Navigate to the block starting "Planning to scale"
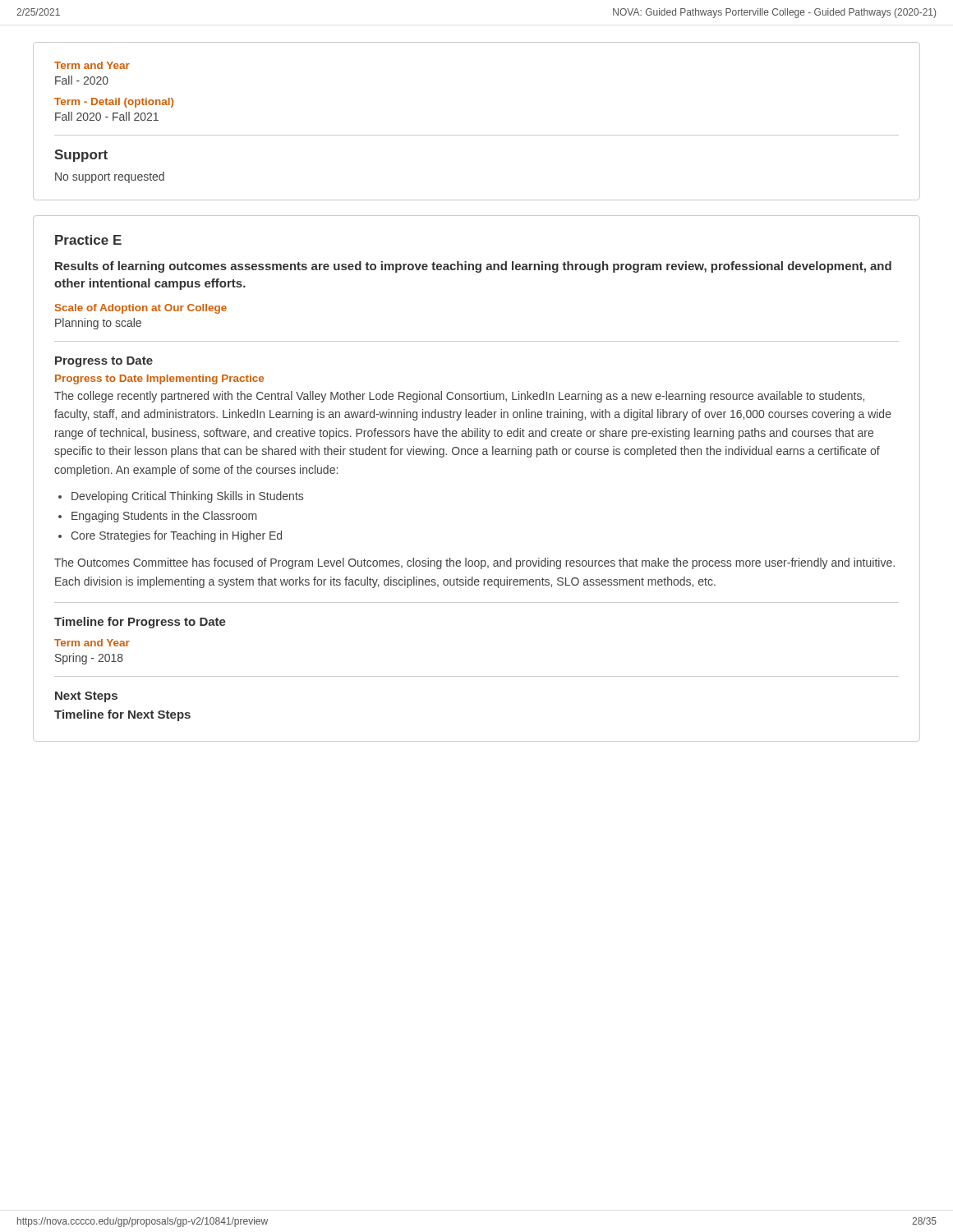Viewport: 953px width, 1232px height. (98, 323)
